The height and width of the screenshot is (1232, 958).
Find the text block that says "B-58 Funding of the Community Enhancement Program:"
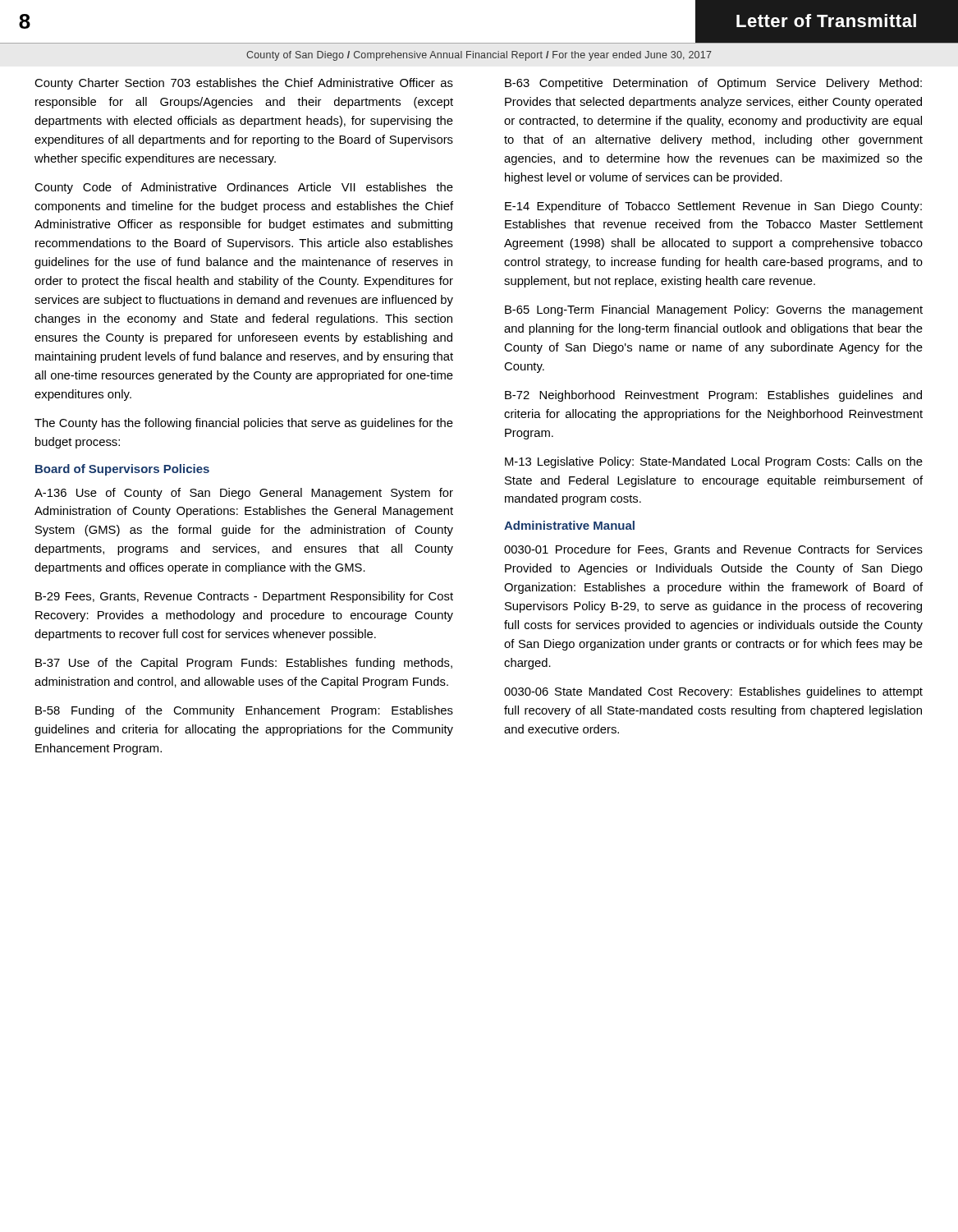(x=244, y=729)
